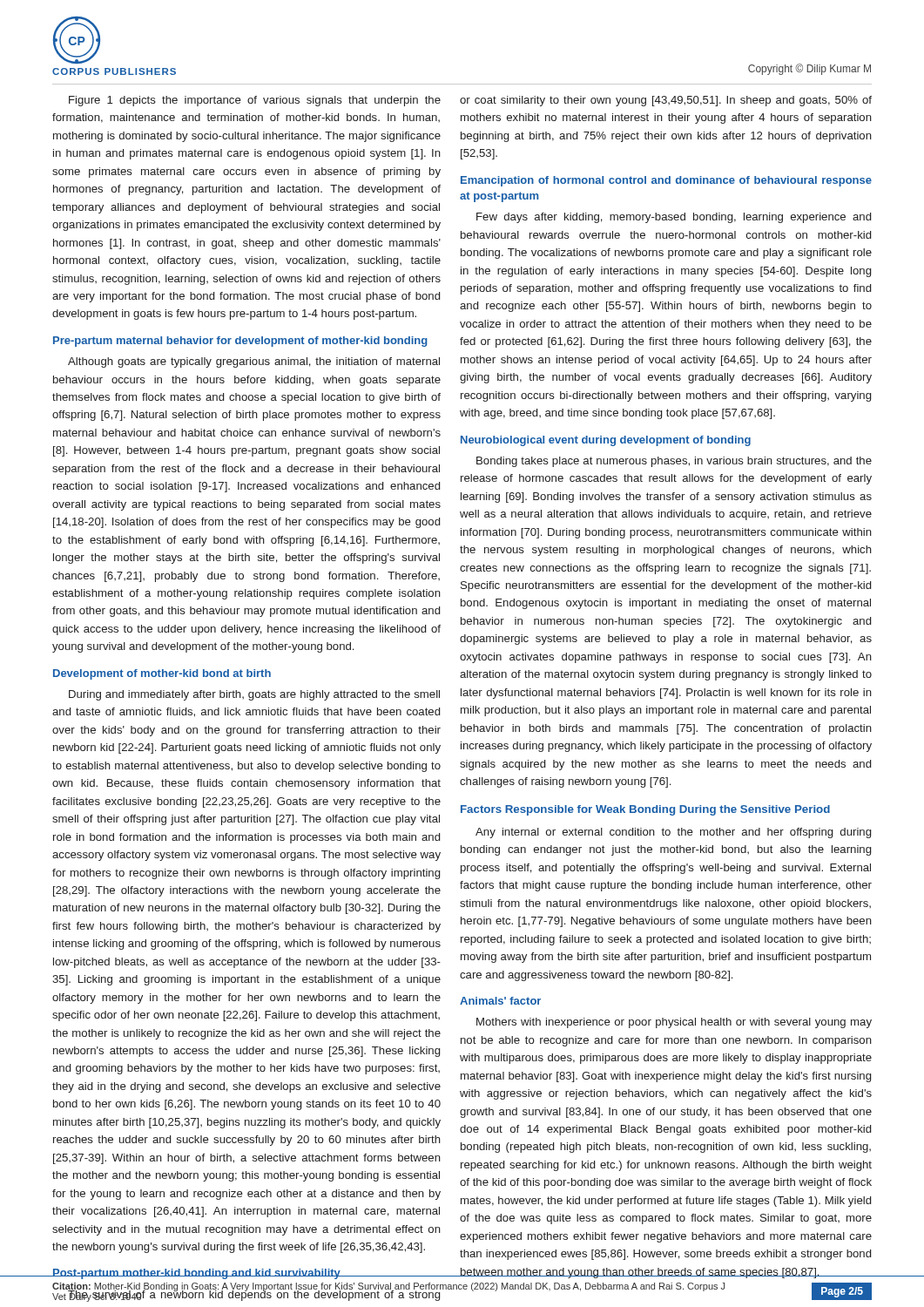Screen dimensions: 1307x924
Task: Point to the text block starting "Any internal or external condition"
Action: pos(666,904)
